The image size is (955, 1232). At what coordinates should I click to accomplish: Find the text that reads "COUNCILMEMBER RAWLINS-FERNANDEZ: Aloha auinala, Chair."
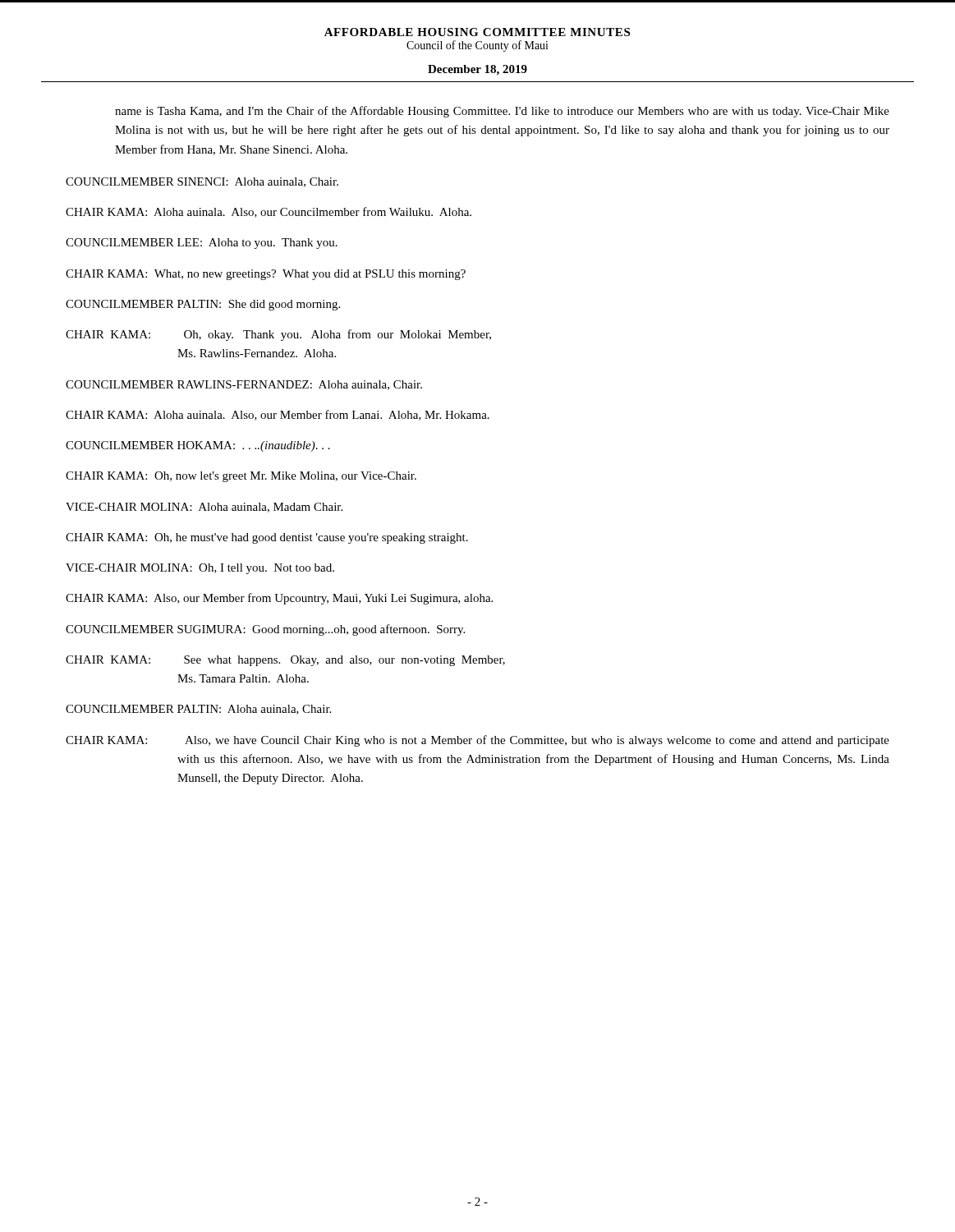click(244, 384)
